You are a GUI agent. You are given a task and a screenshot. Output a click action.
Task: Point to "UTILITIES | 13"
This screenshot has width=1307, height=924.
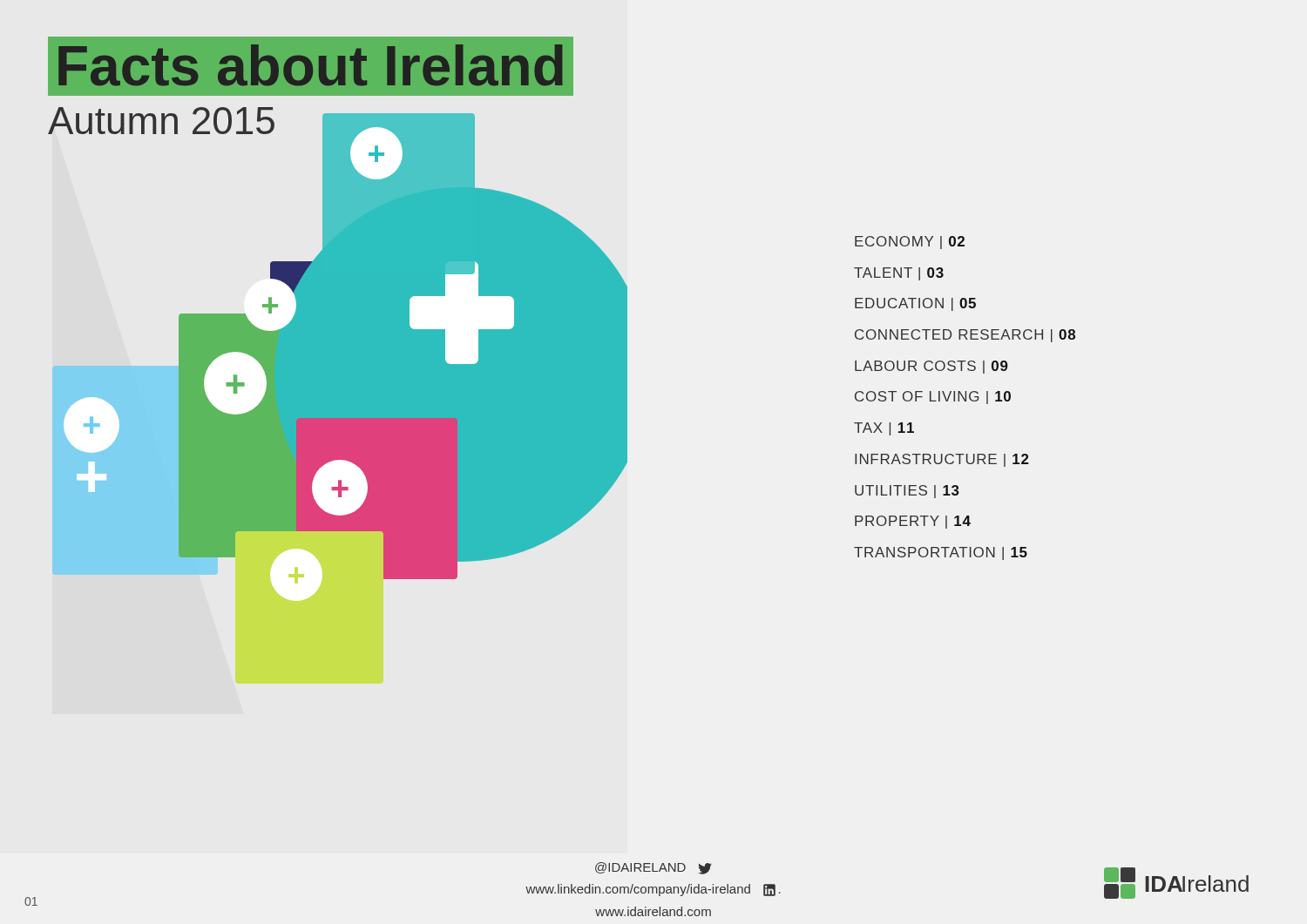coord(907,490)
